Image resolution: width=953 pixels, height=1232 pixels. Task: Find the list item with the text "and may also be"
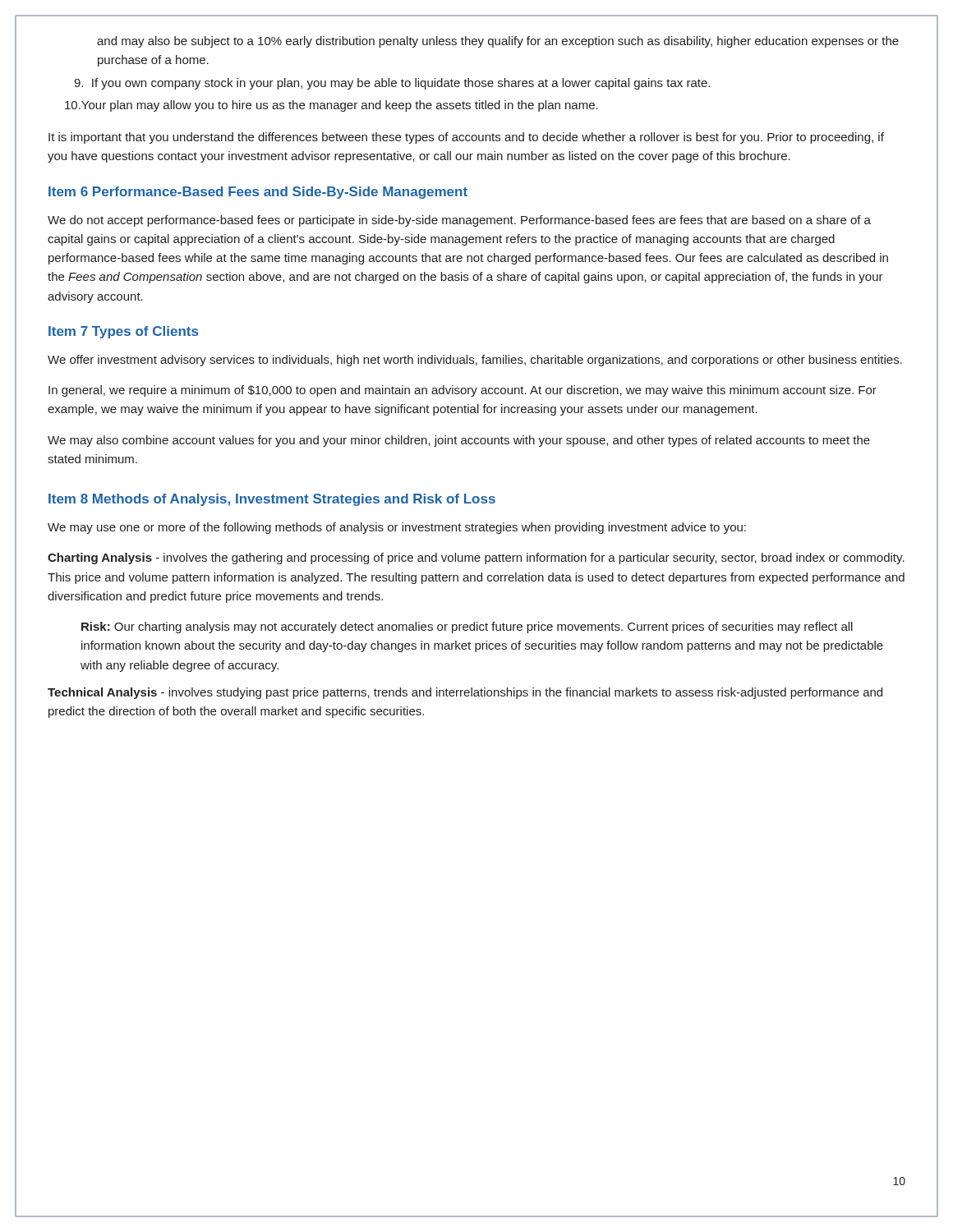coord(476,50)
